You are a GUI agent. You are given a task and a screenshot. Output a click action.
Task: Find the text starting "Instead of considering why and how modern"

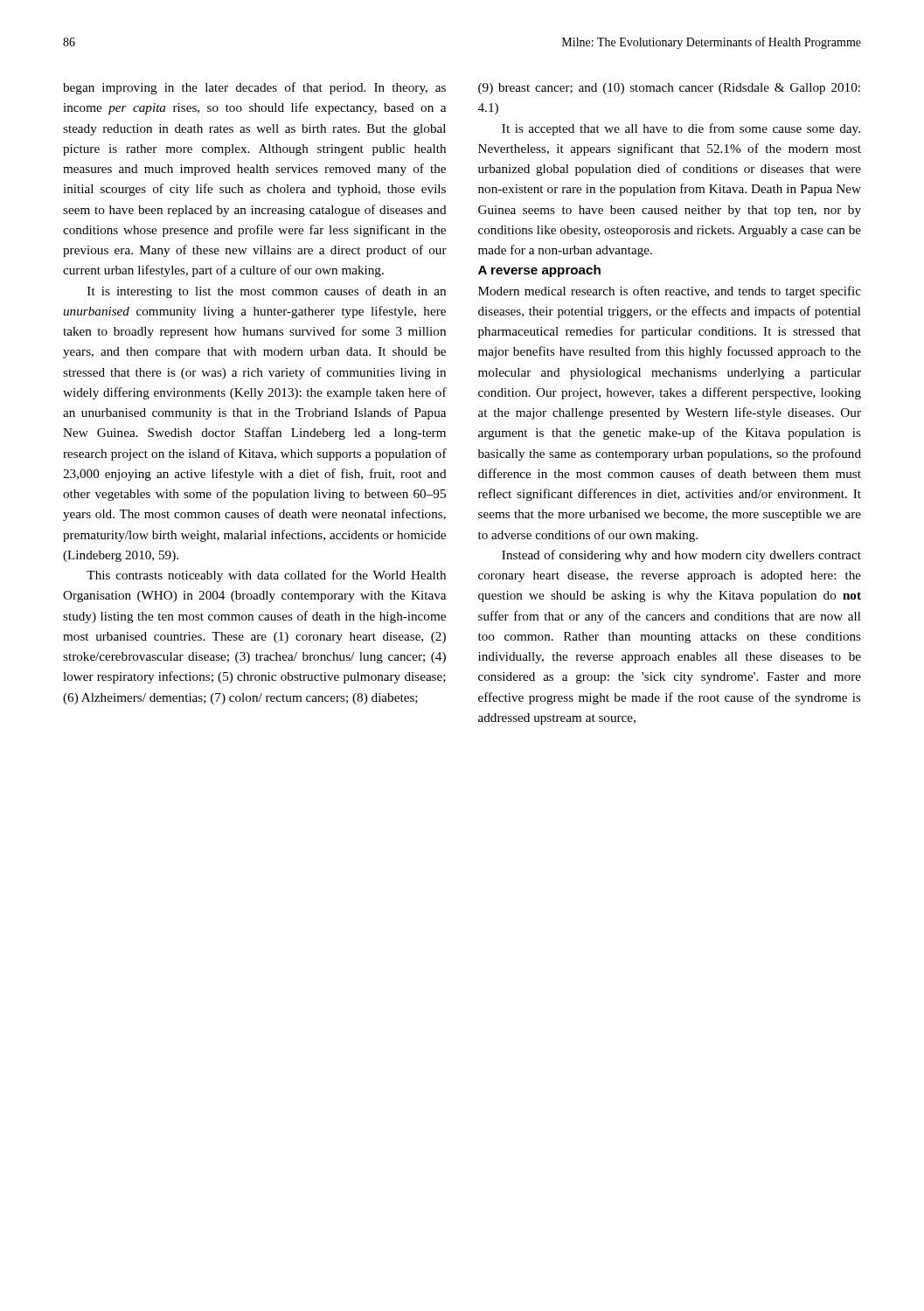coord(669,636)
